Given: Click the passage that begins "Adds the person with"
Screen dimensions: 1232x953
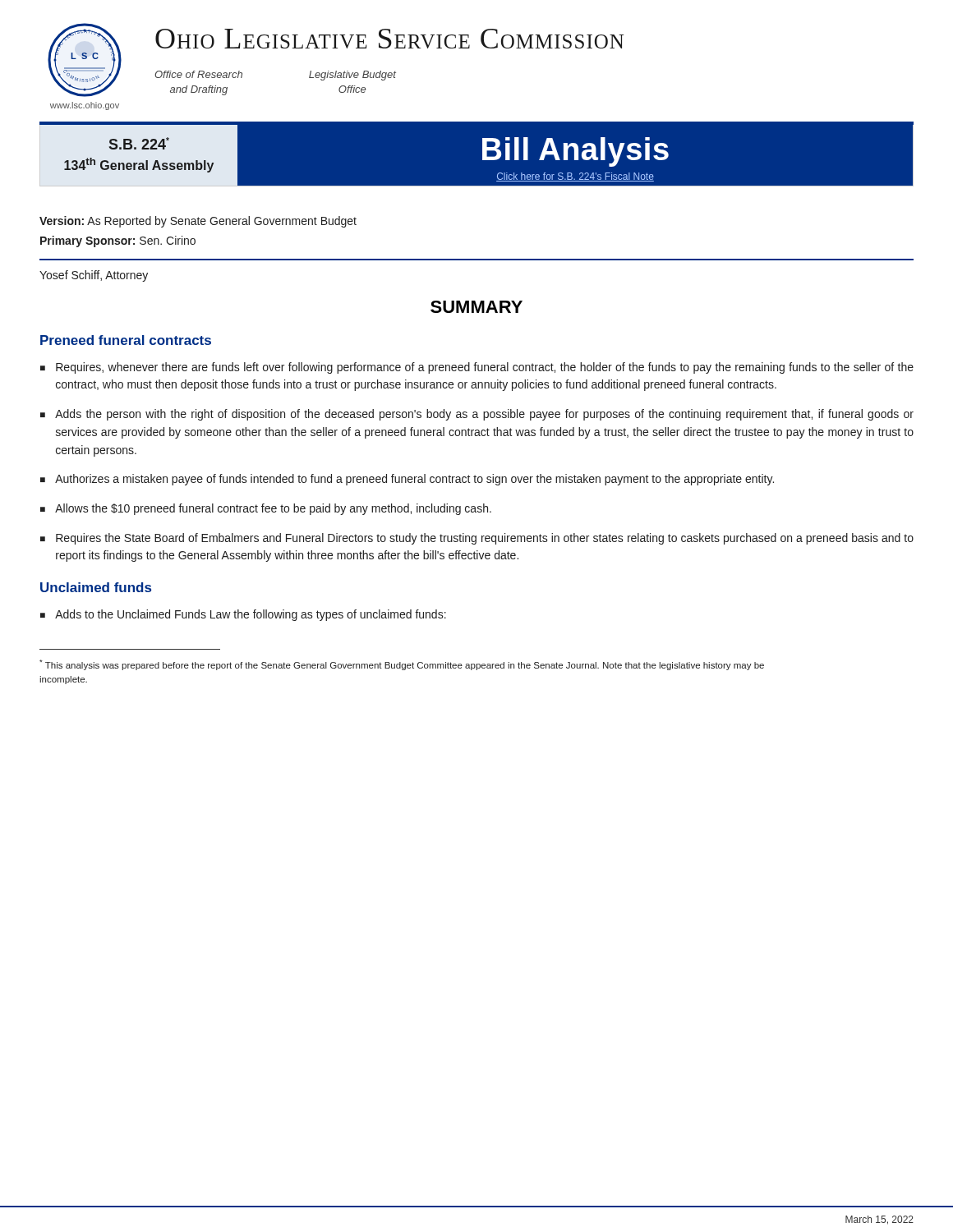Looking at the screenshot, I should pyautogui.click(x=484, y=432).
